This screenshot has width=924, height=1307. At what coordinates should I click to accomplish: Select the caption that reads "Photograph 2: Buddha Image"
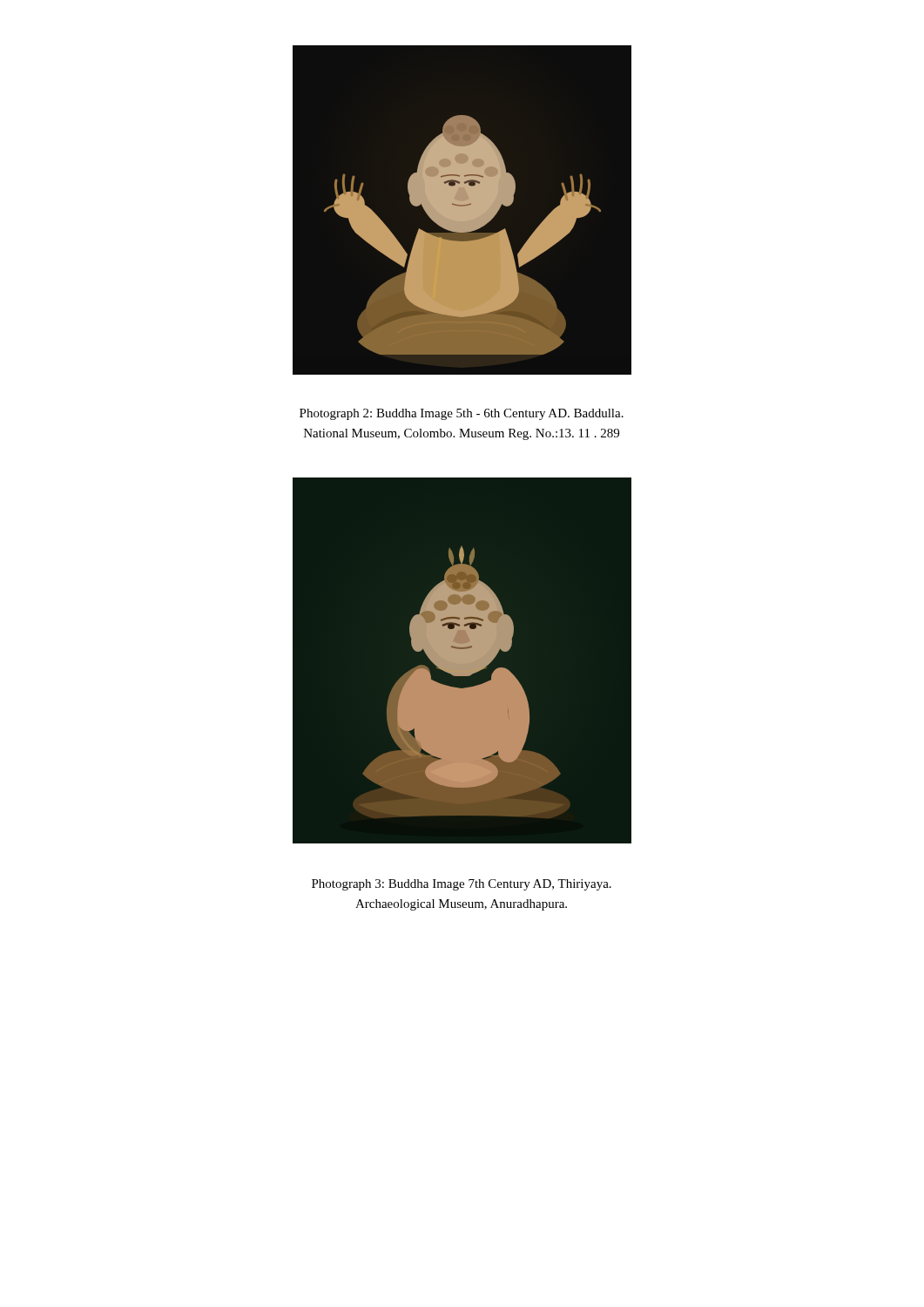coord(462,423)
